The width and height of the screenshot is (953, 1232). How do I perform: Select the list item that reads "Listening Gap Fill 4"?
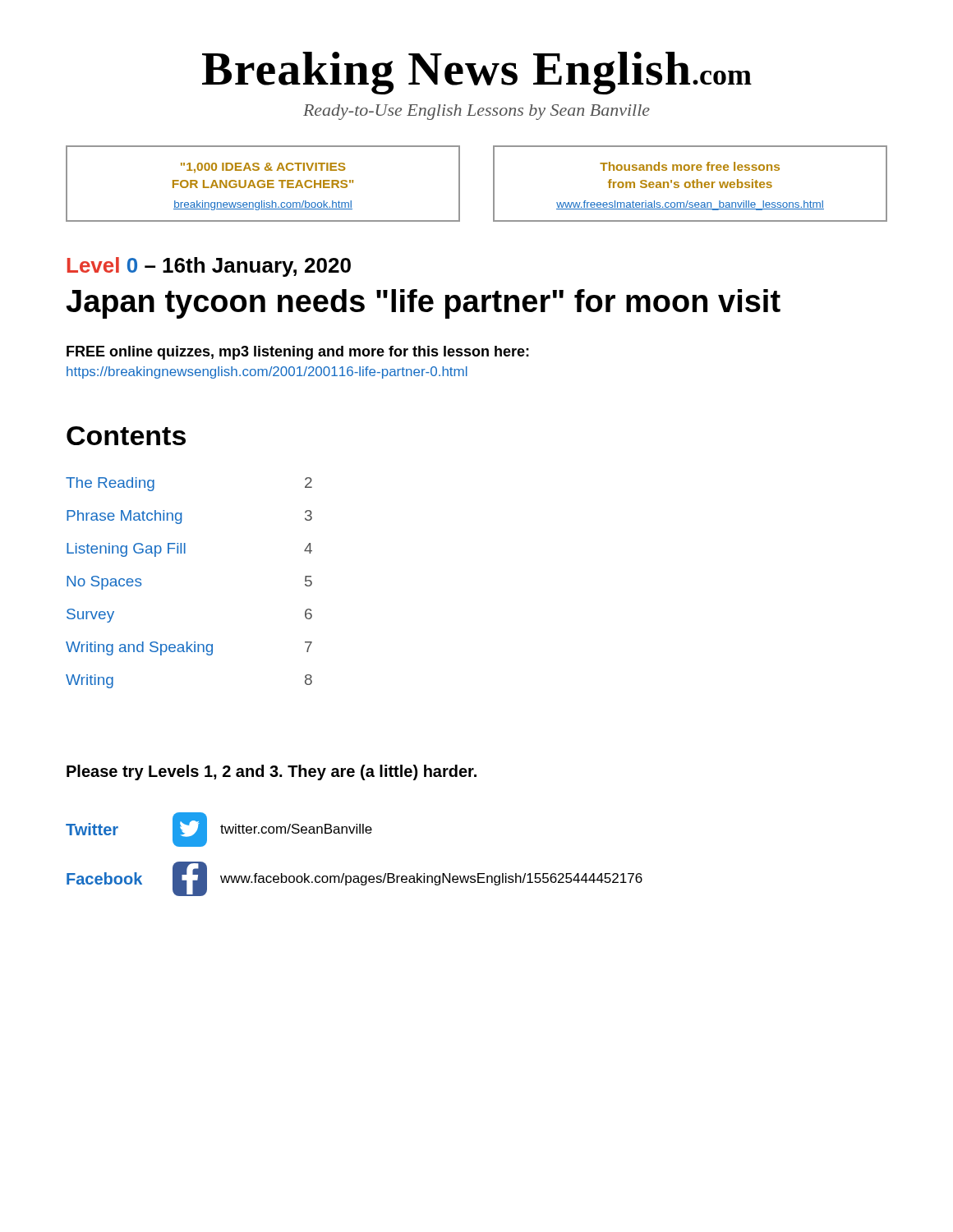[122, 552]
